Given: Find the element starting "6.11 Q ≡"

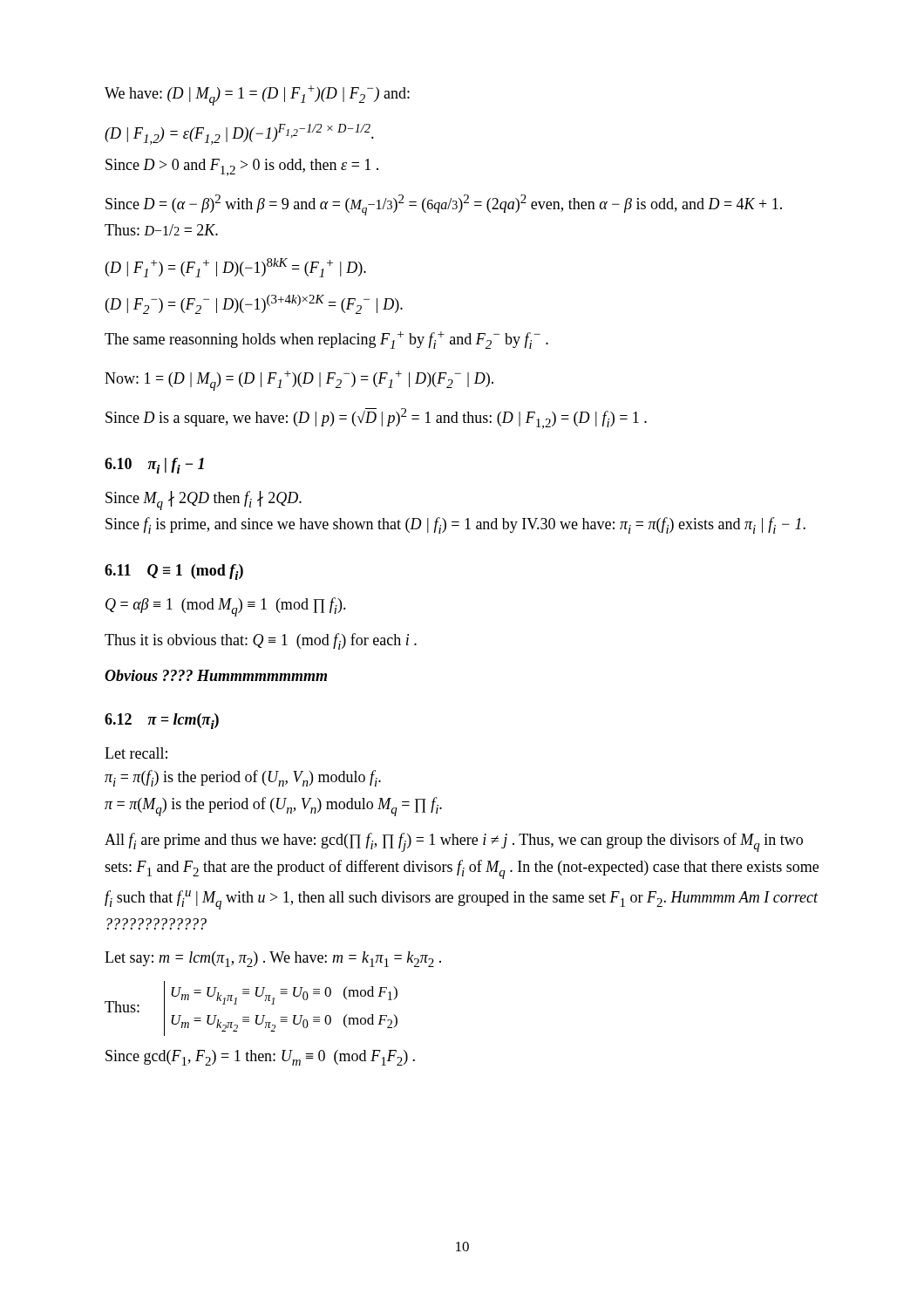Looking at the screenshot, I should (174, 572).
